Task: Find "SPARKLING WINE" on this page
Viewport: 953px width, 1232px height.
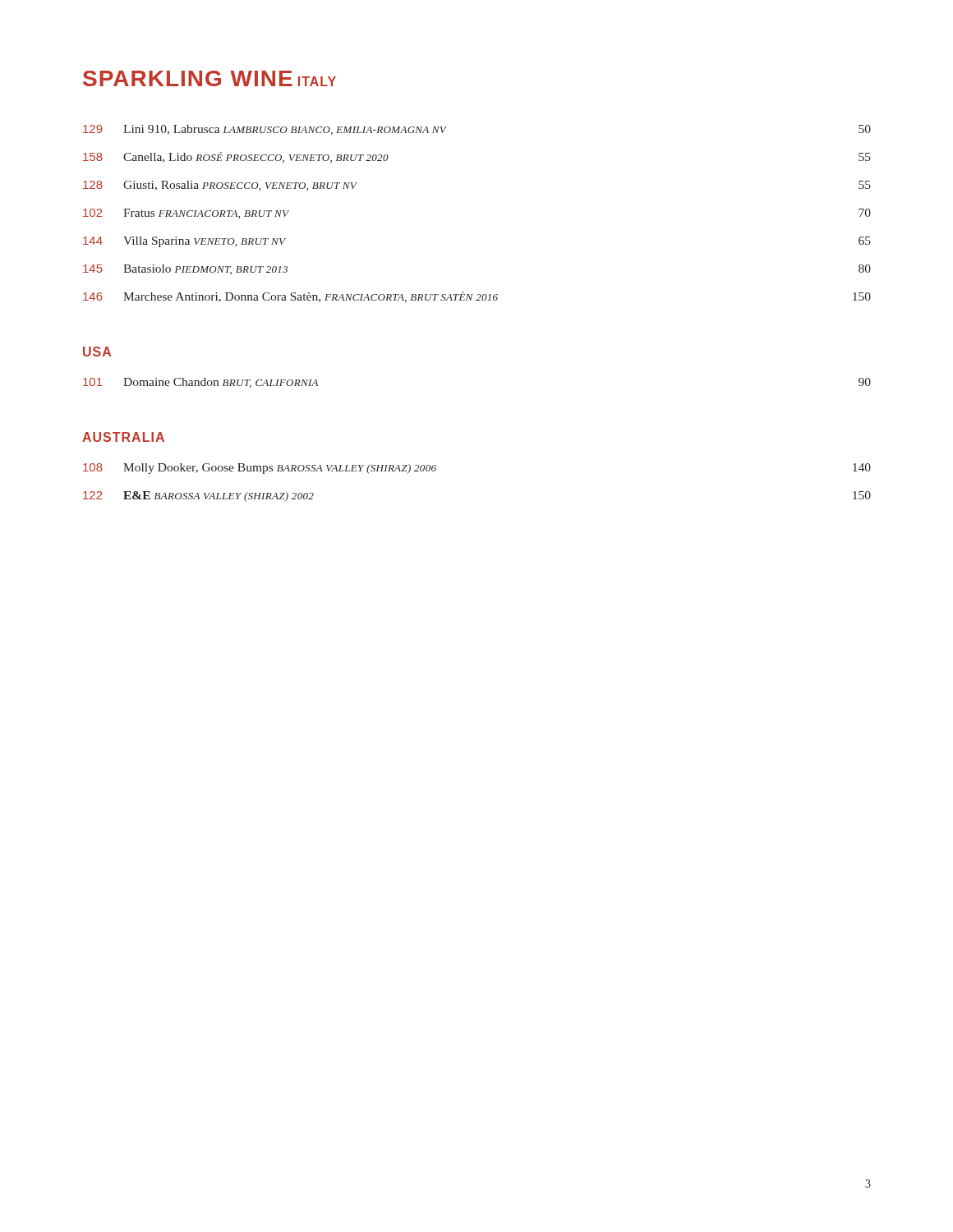Action: pyautogui.click(x=188, y=79)
